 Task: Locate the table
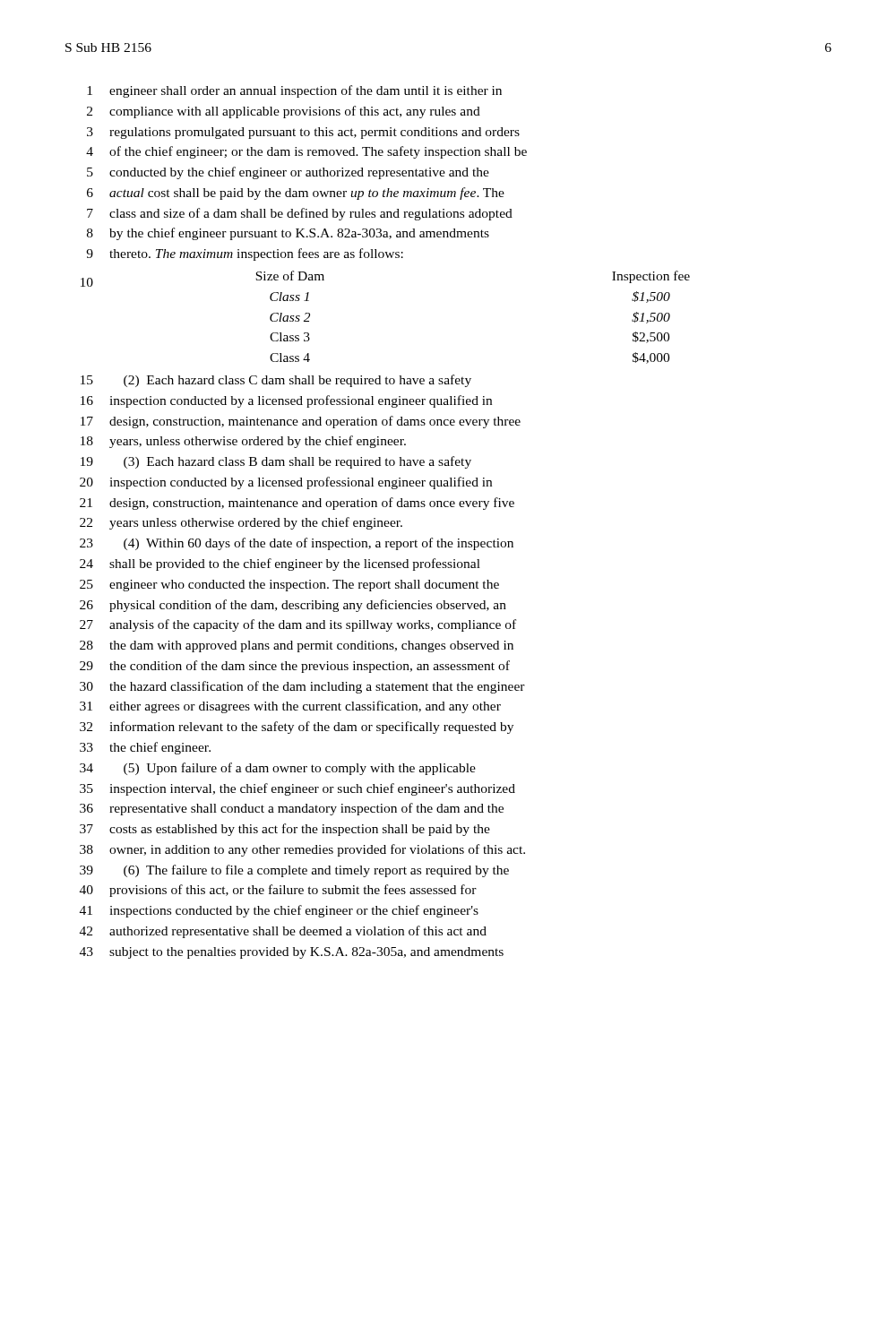(448, 317)
